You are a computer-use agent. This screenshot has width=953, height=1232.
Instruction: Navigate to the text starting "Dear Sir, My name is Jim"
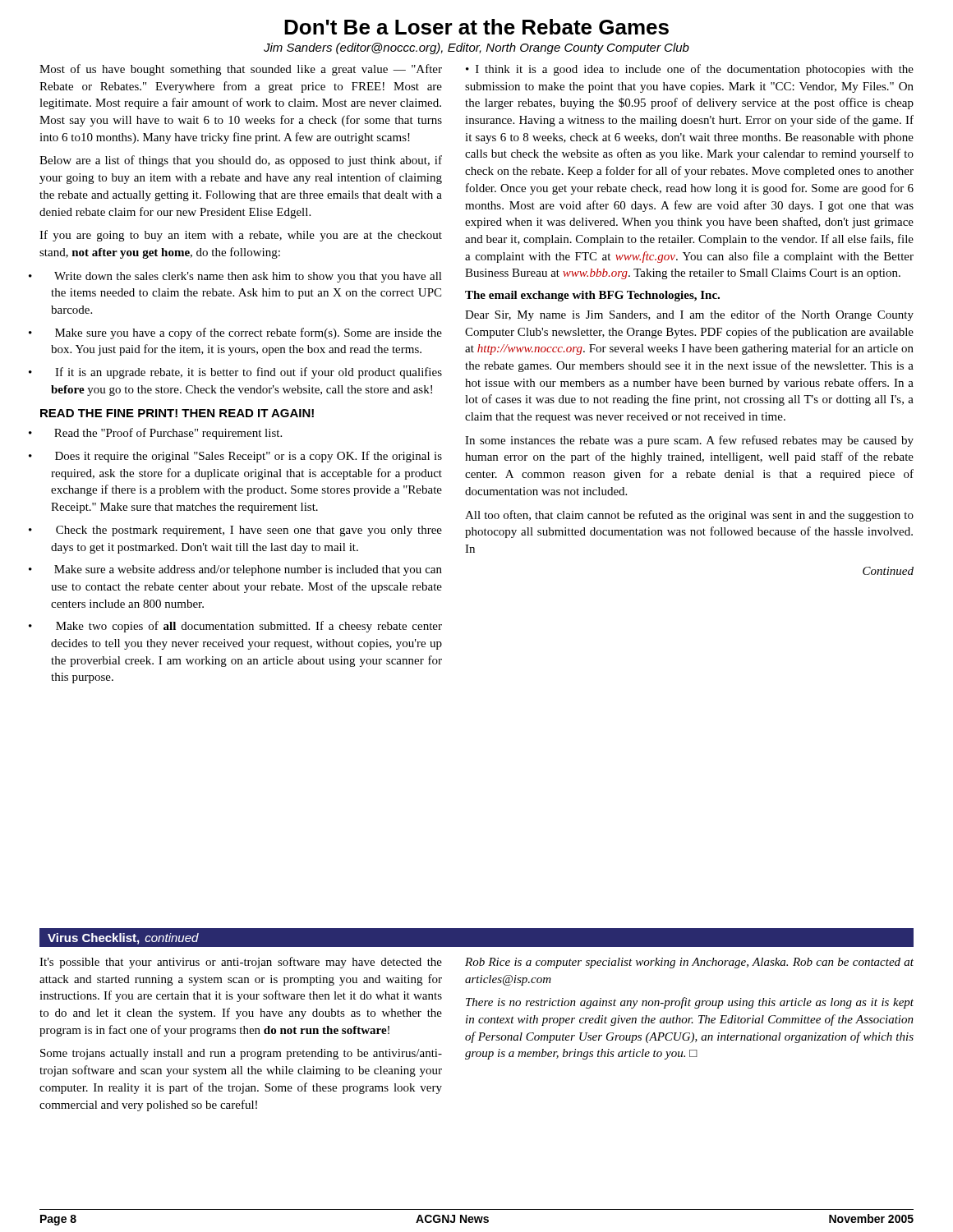click(689, 366)
